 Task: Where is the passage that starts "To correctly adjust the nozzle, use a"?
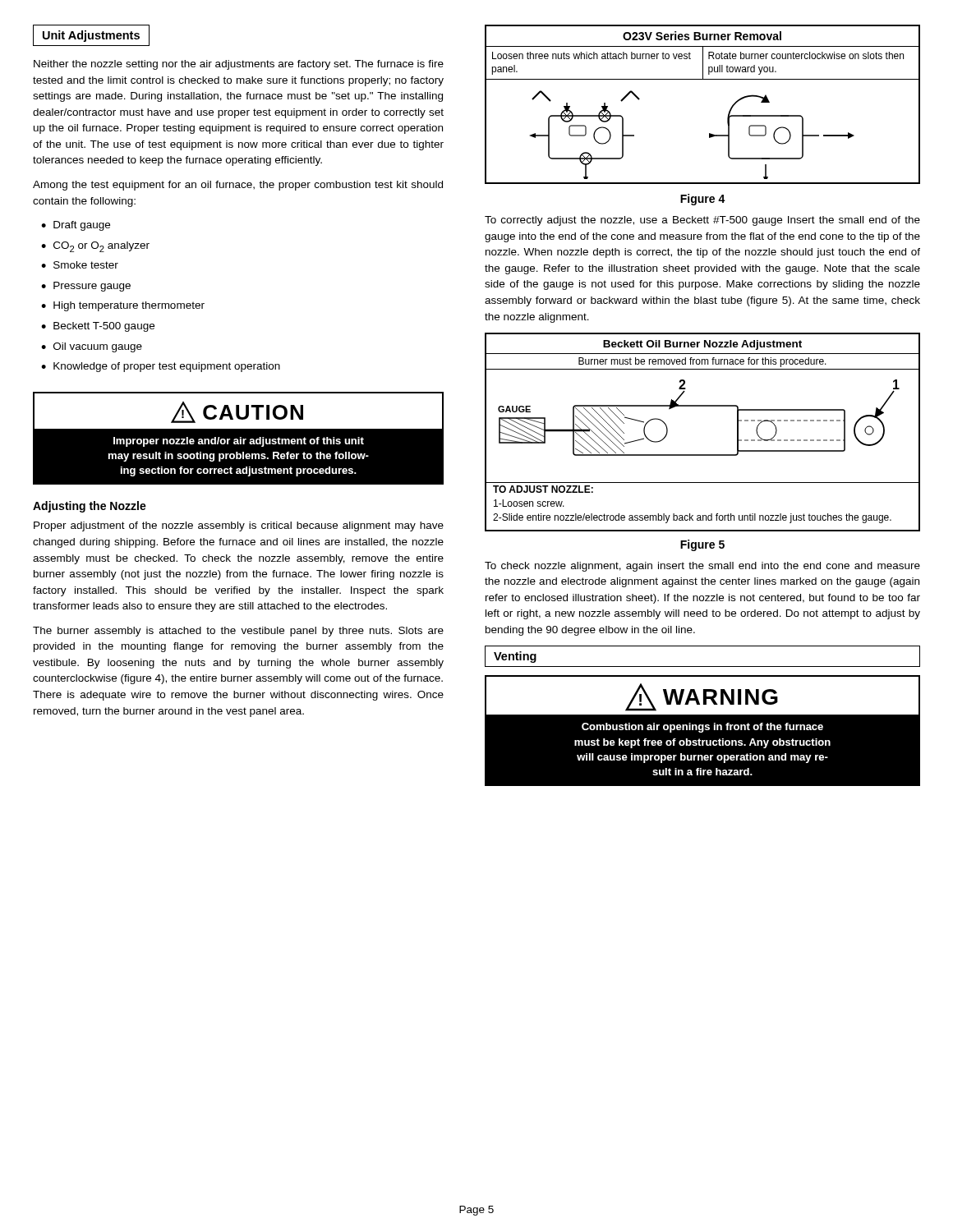pos(702,268)
